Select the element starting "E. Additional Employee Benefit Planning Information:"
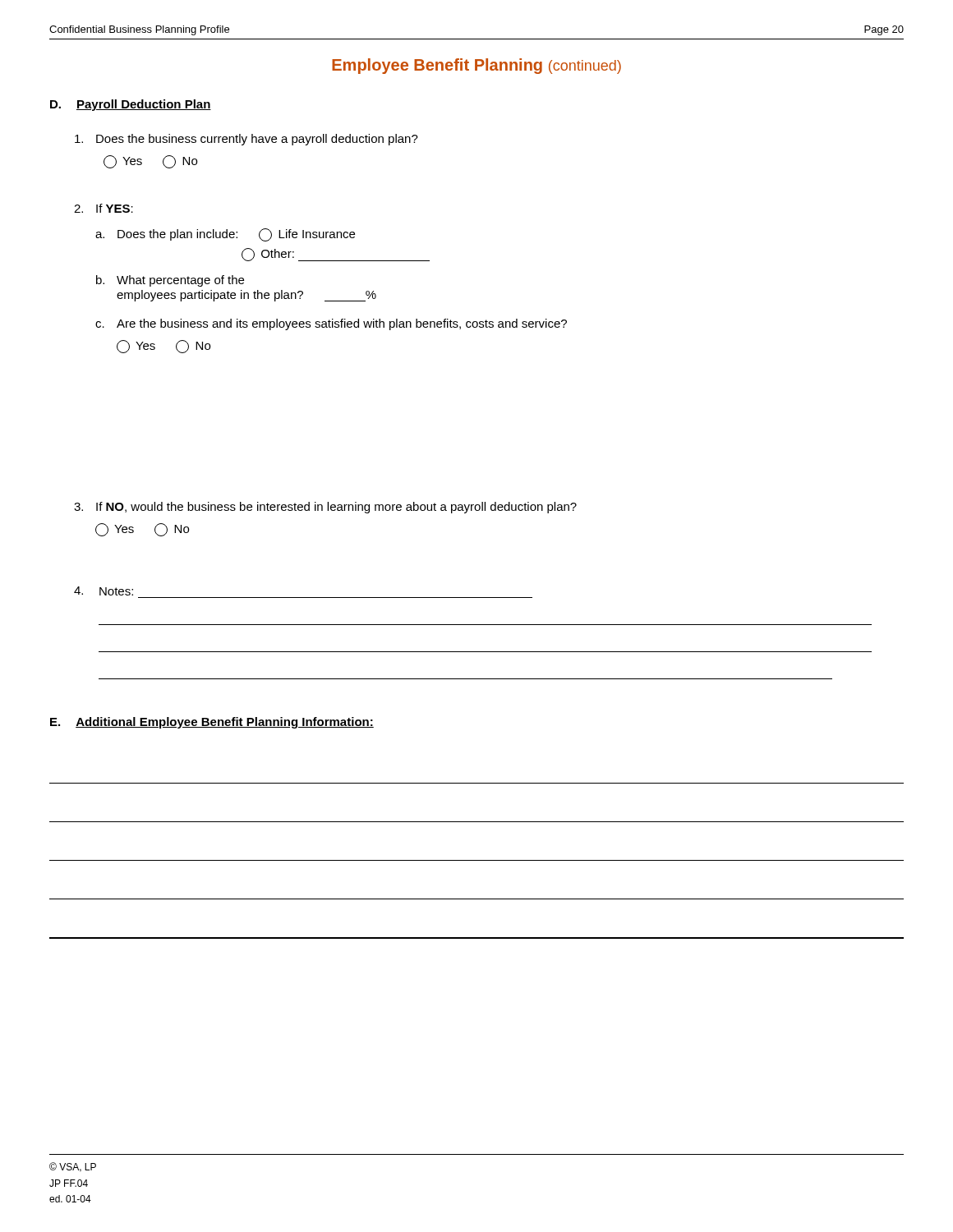The width and height of the screenshot is (953, 1232). pos(211,722)
